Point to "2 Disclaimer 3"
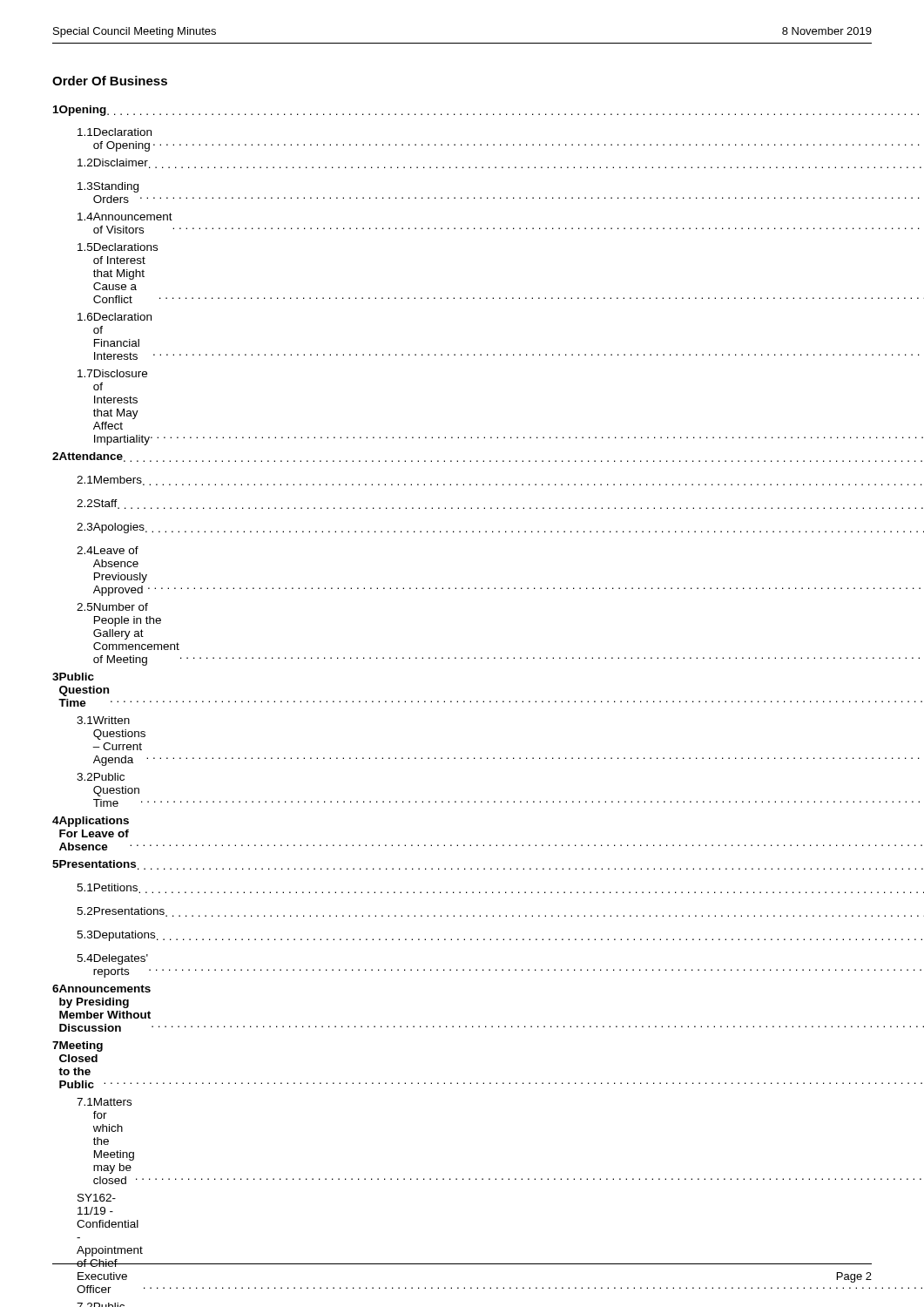Image resolution: width=924 pixels, height=1307 pixels. coord(500,166)
